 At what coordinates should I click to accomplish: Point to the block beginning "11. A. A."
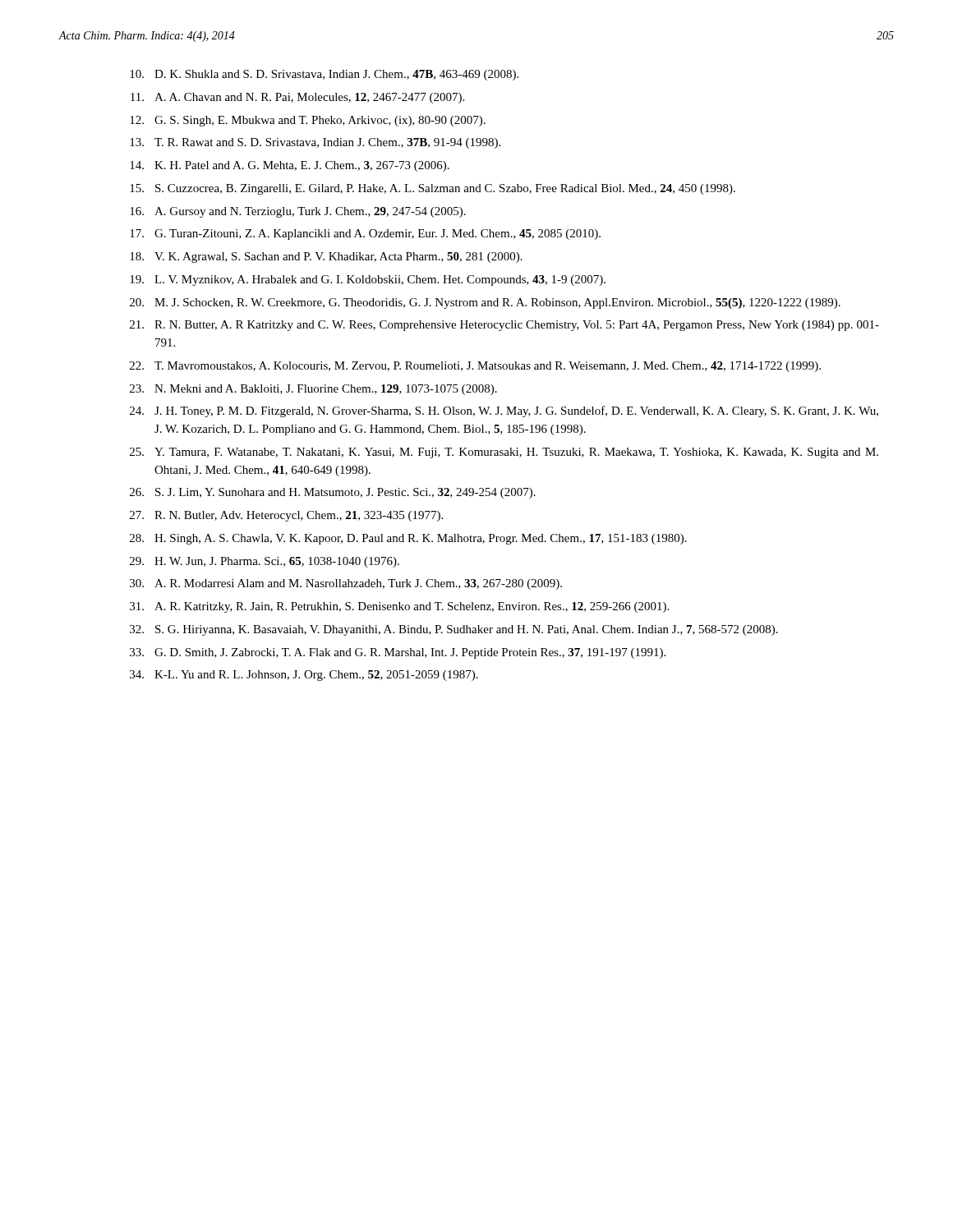pyautogui.click(x=297, y=98)
